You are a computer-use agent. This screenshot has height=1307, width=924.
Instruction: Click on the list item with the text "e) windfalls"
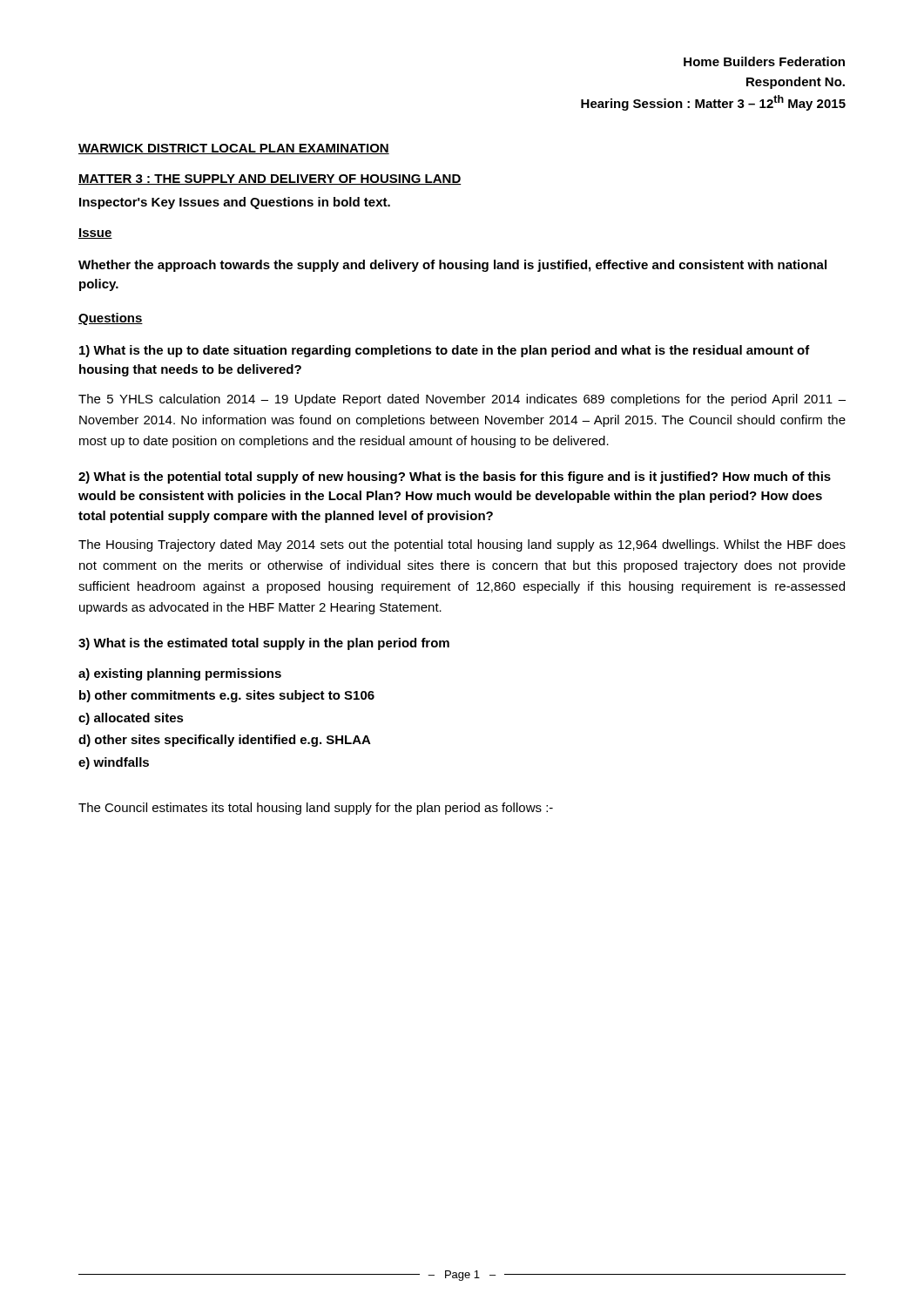pos(114,762)
